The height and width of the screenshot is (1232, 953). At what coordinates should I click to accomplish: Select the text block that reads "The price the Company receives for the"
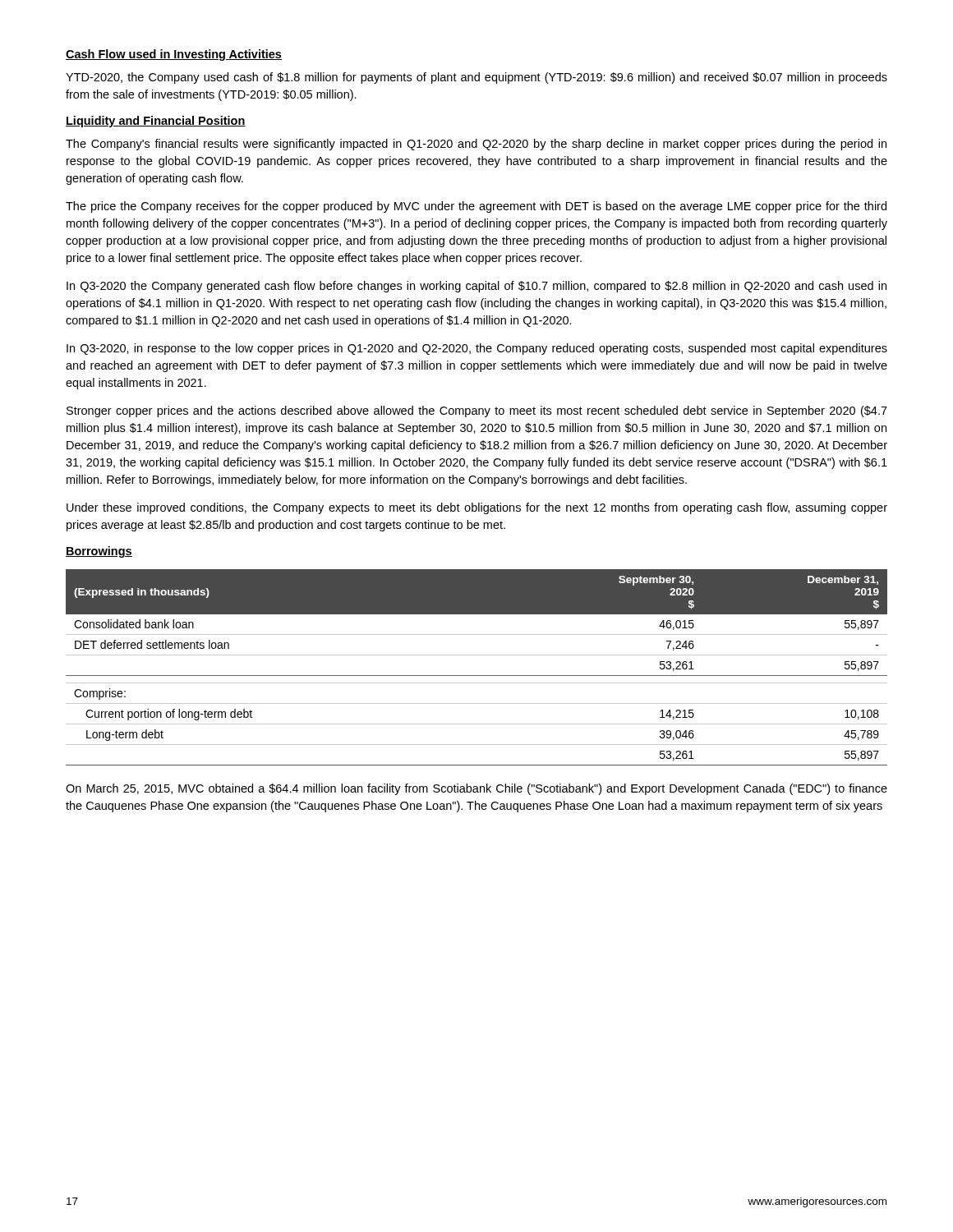point(476,232)
